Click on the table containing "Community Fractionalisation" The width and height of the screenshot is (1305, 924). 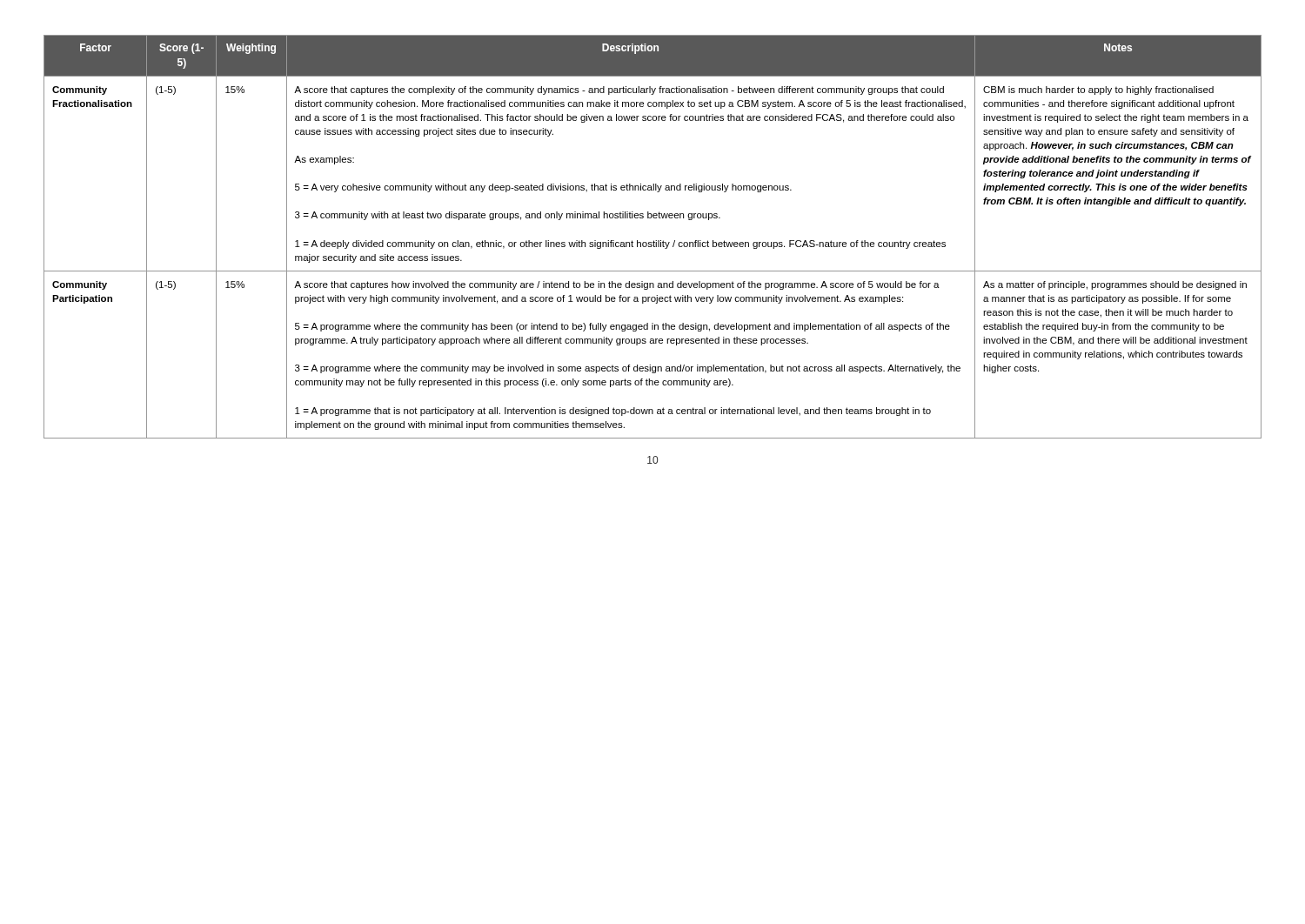point(652,237)
